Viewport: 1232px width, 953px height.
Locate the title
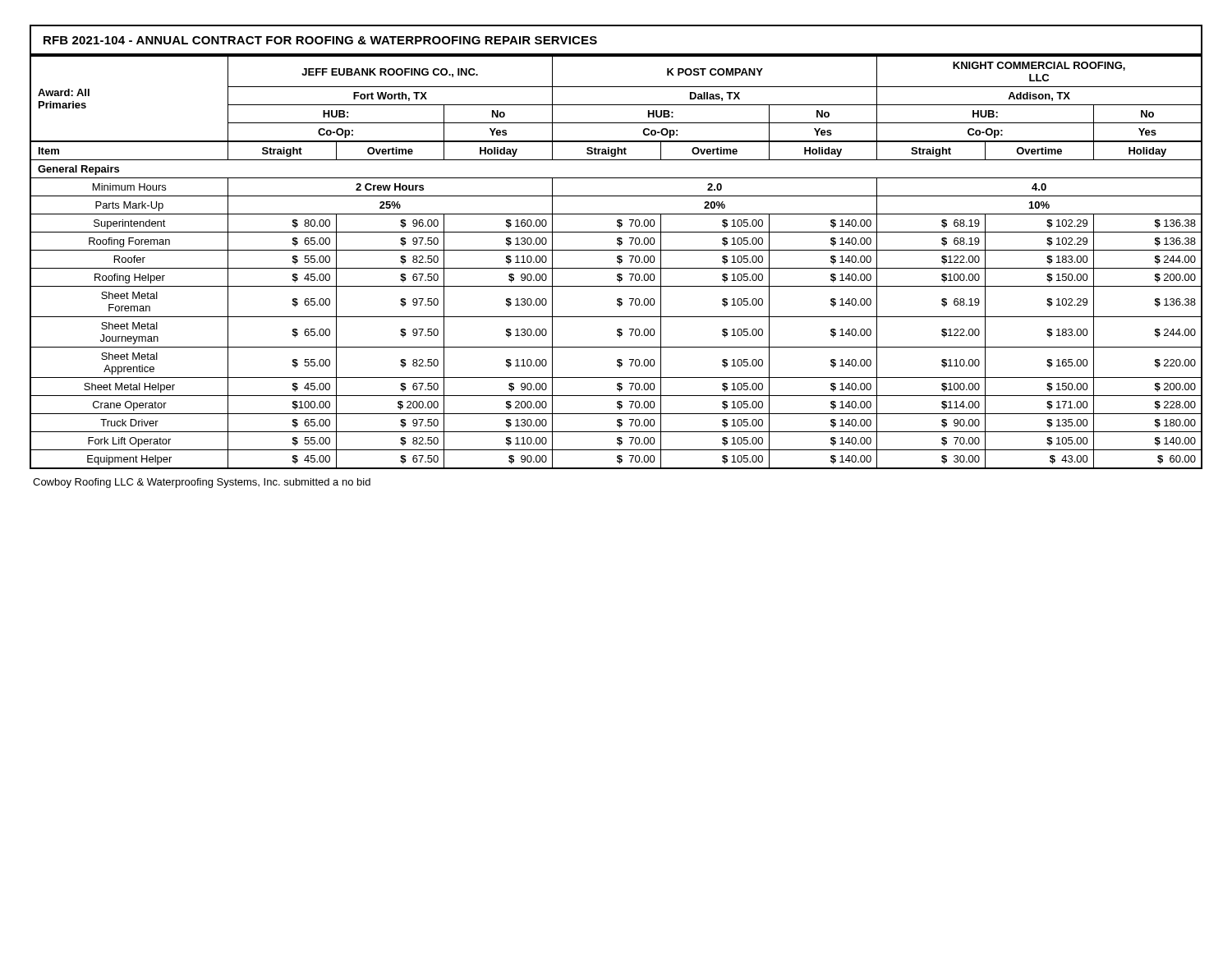pos(320,40)
